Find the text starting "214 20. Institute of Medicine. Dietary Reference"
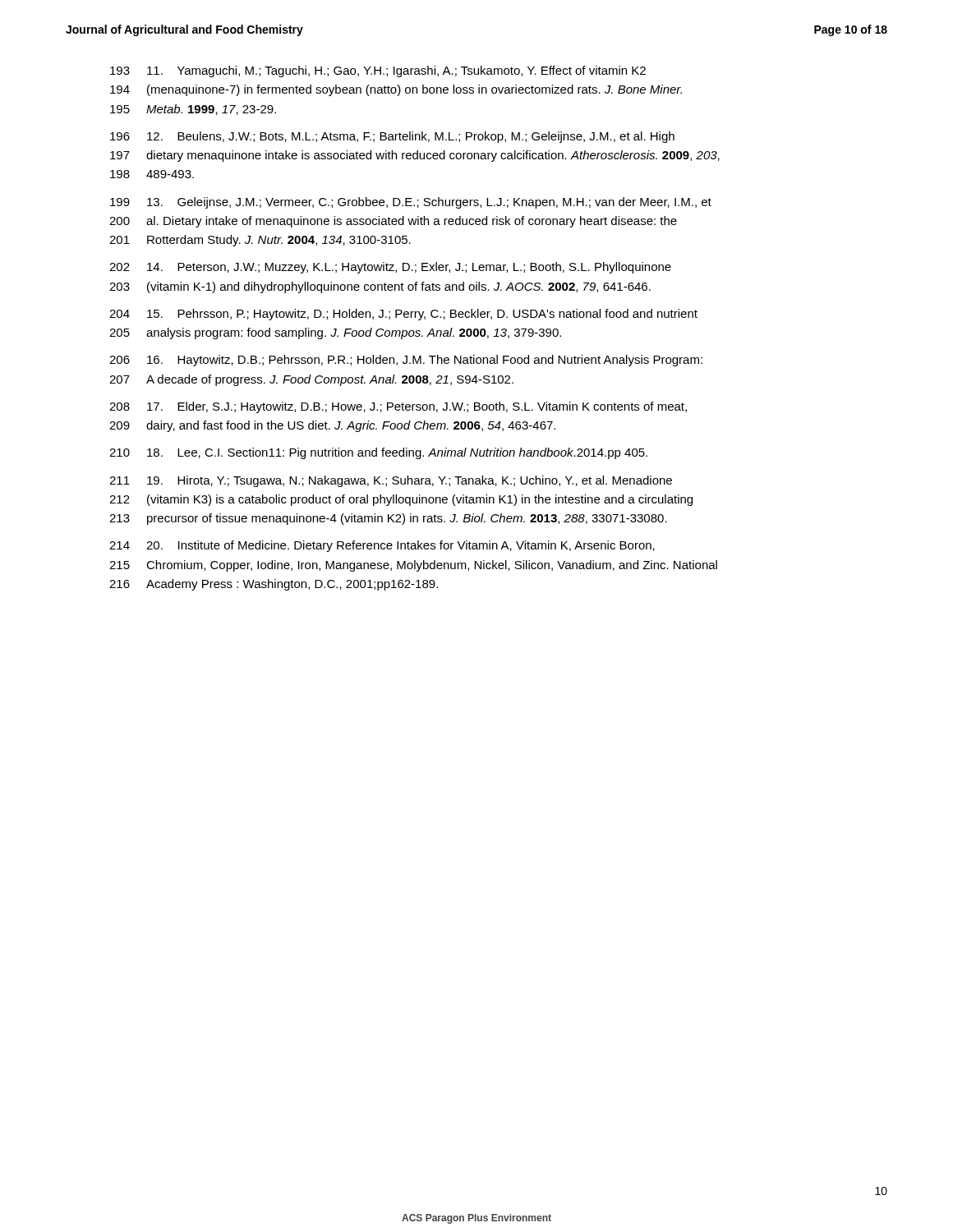 point(476,545)
